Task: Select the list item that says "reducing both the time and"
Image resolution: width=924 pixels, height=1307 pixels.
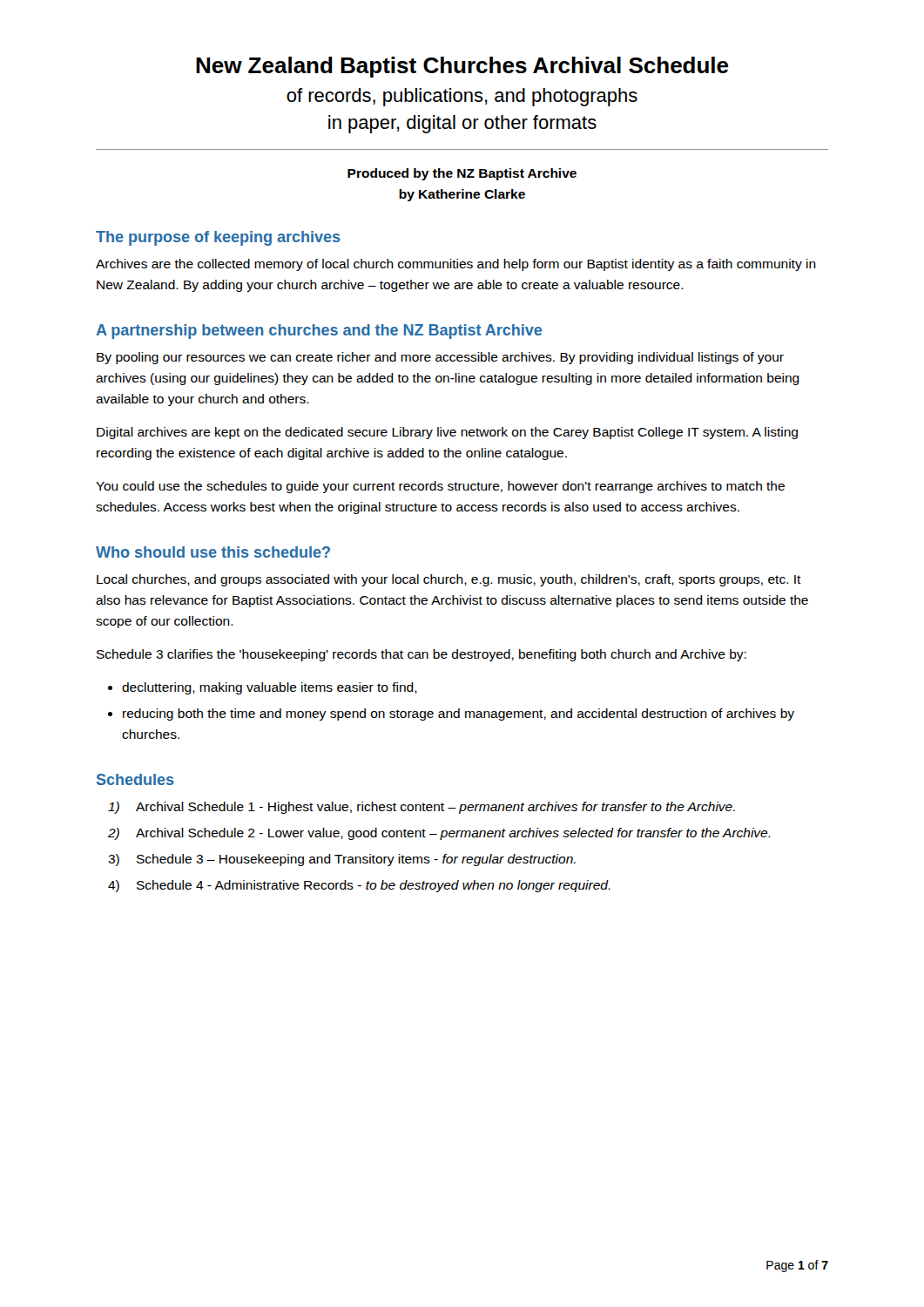Action: pyautogui.click(x=458, y=723)
